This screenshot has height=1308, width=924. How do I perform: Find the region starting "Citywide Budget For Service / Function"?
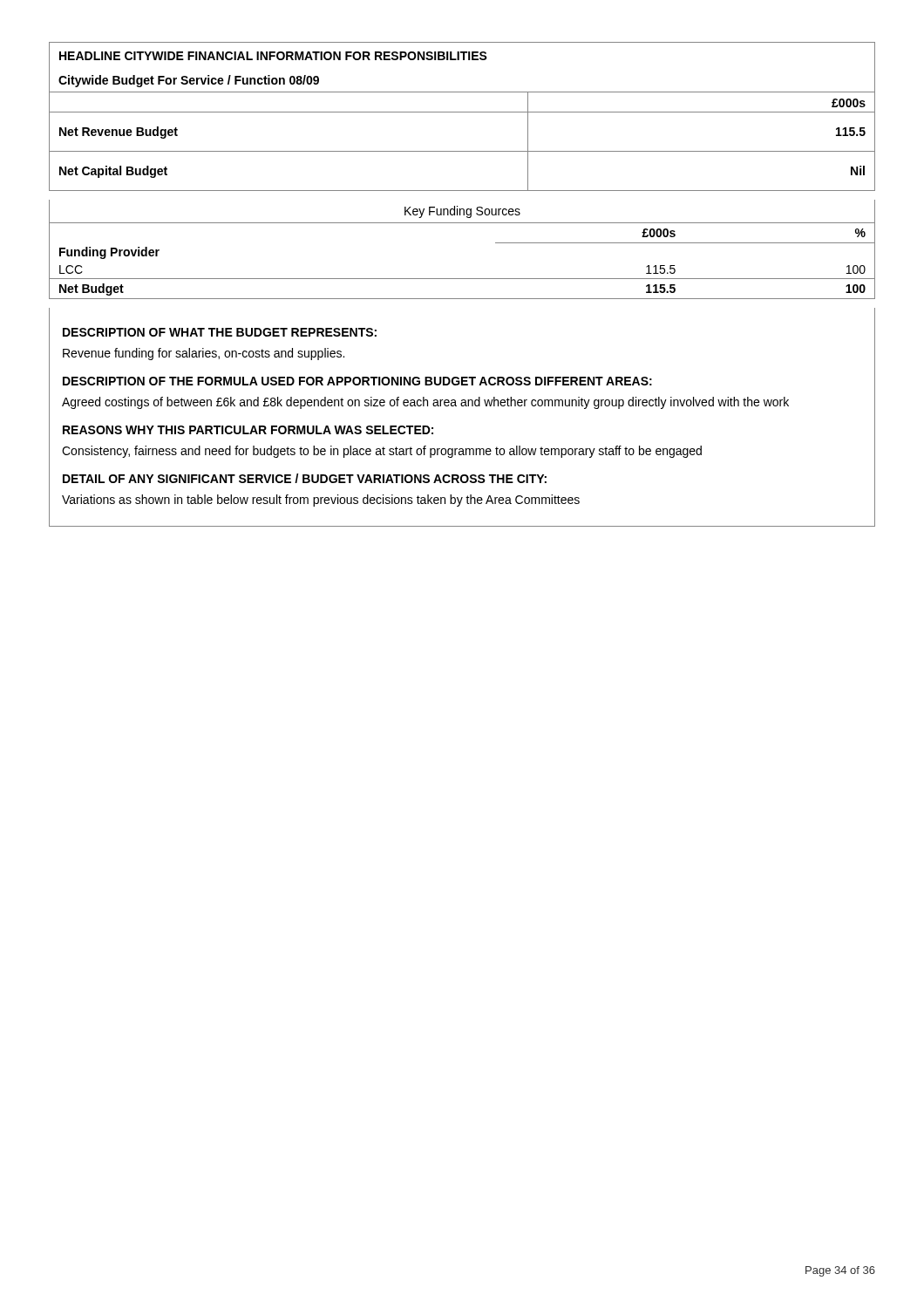tap(189, 80)
